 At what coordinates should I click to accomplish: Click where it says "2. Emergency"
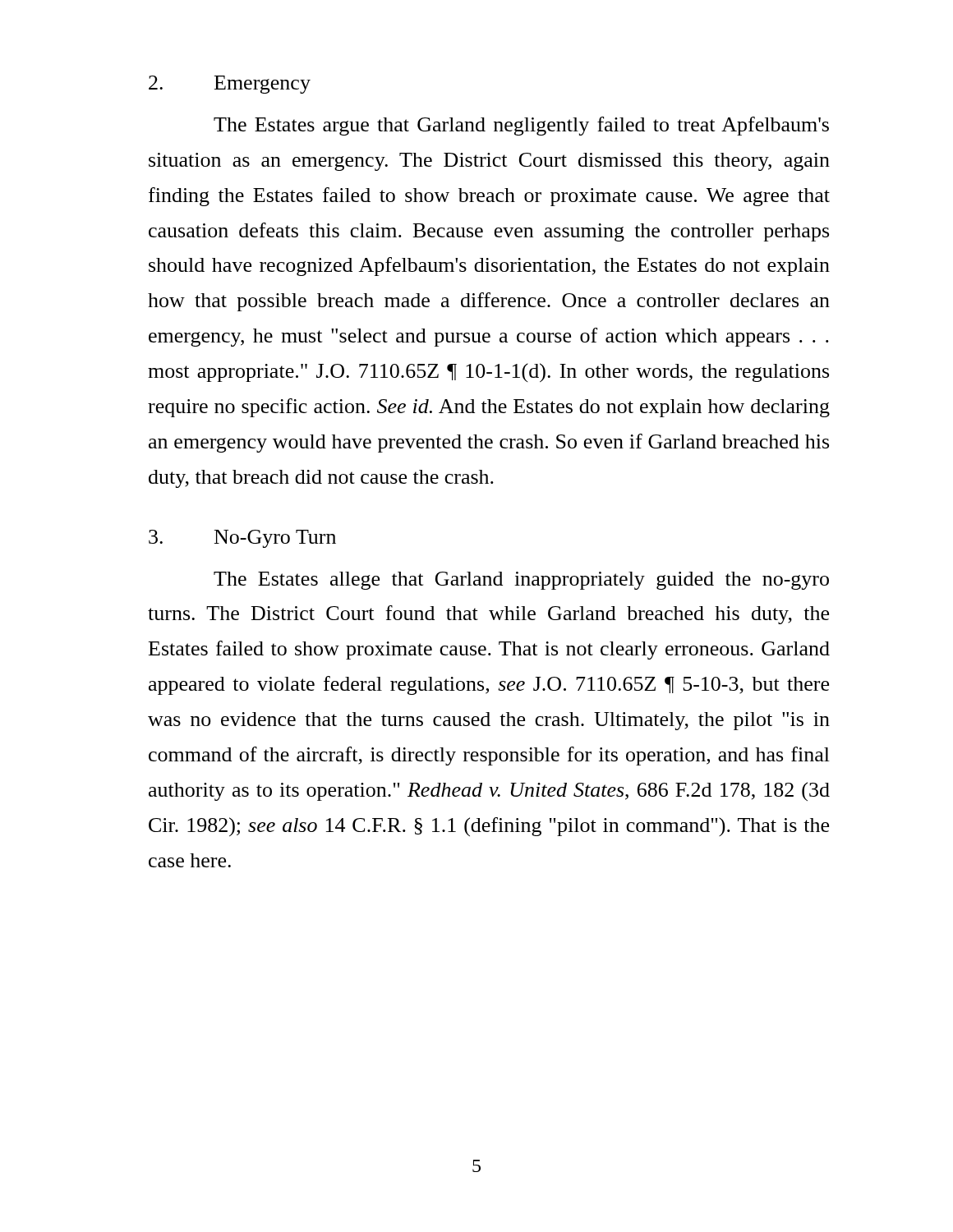[229, 83]
